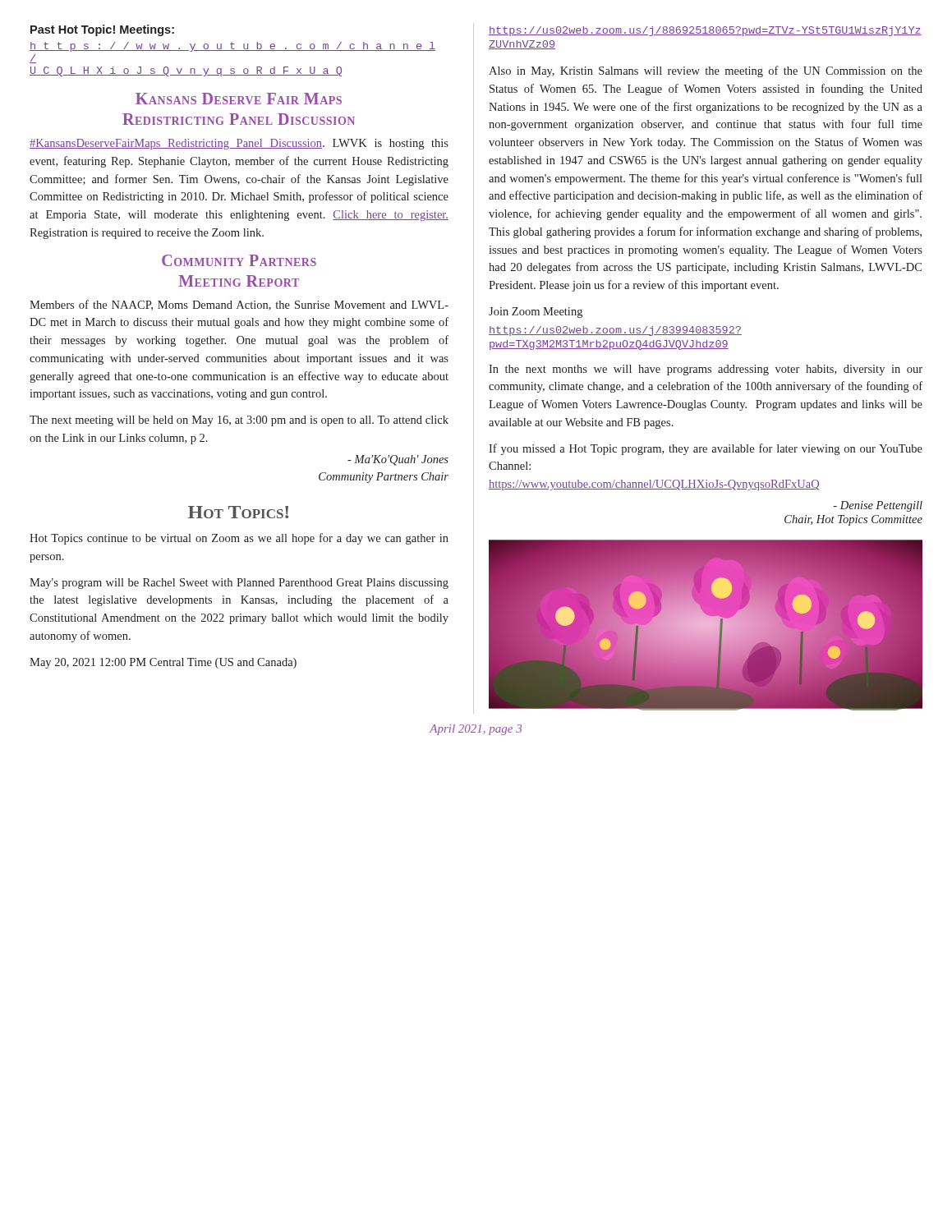Select the text block that says "May's program will be Rachel"
This screenshot has height=1232, width=952.
pos(239,609)
